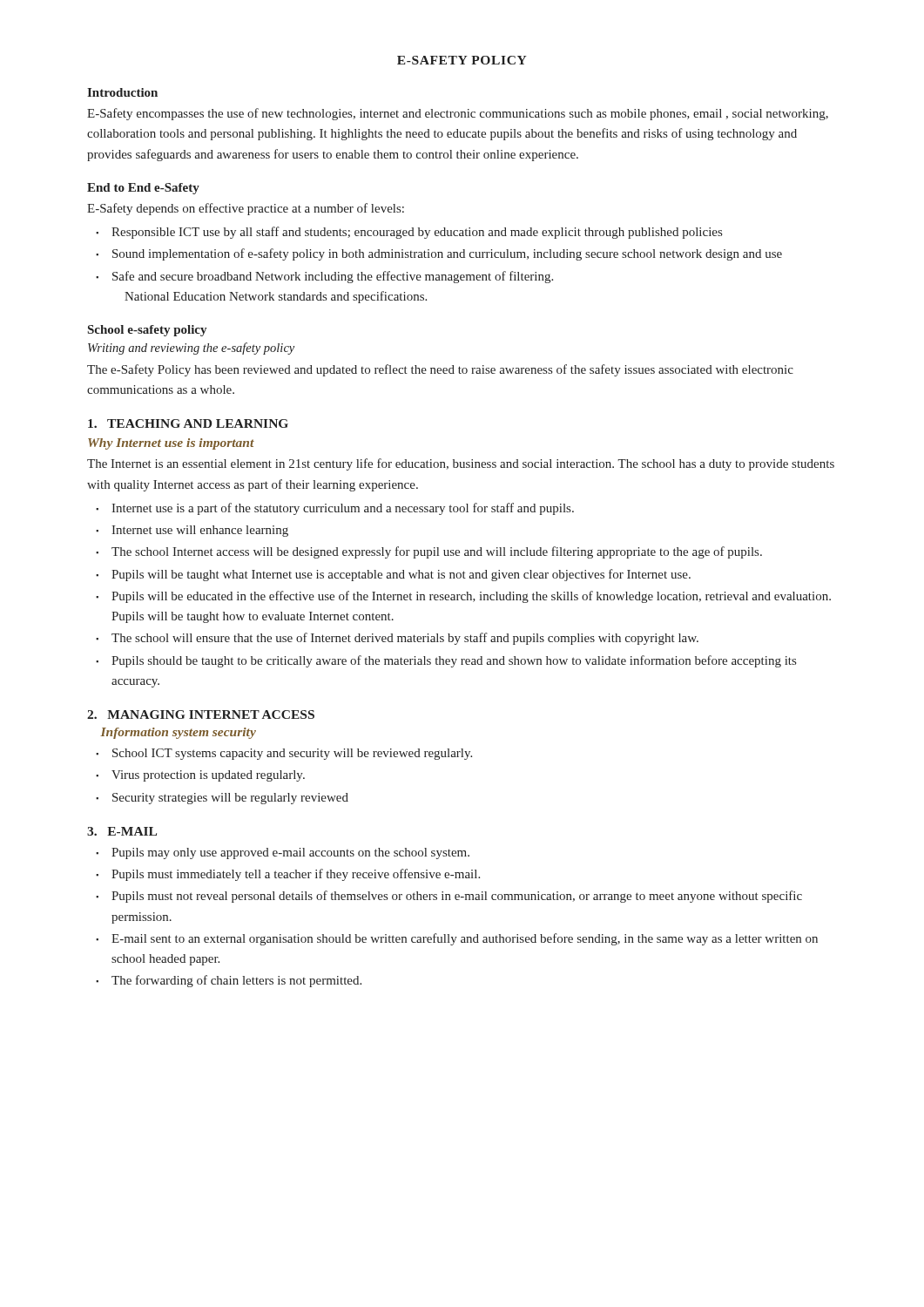Navigate to the text starting "▪ E-mail sent"
924x1307 pixels.
466,949
